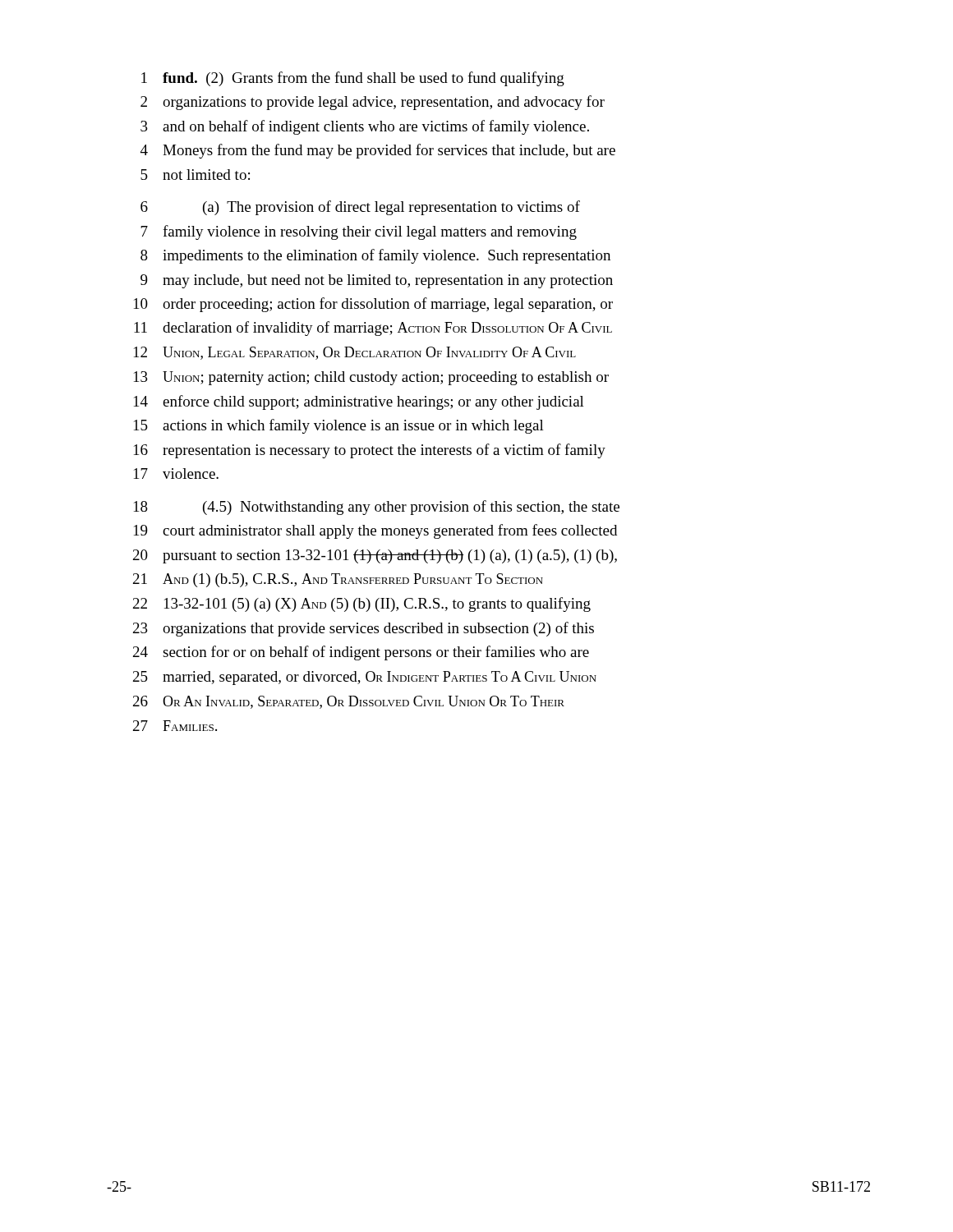
Task: Find the element starting "8 impediments to"
Action: pos(489,255)
